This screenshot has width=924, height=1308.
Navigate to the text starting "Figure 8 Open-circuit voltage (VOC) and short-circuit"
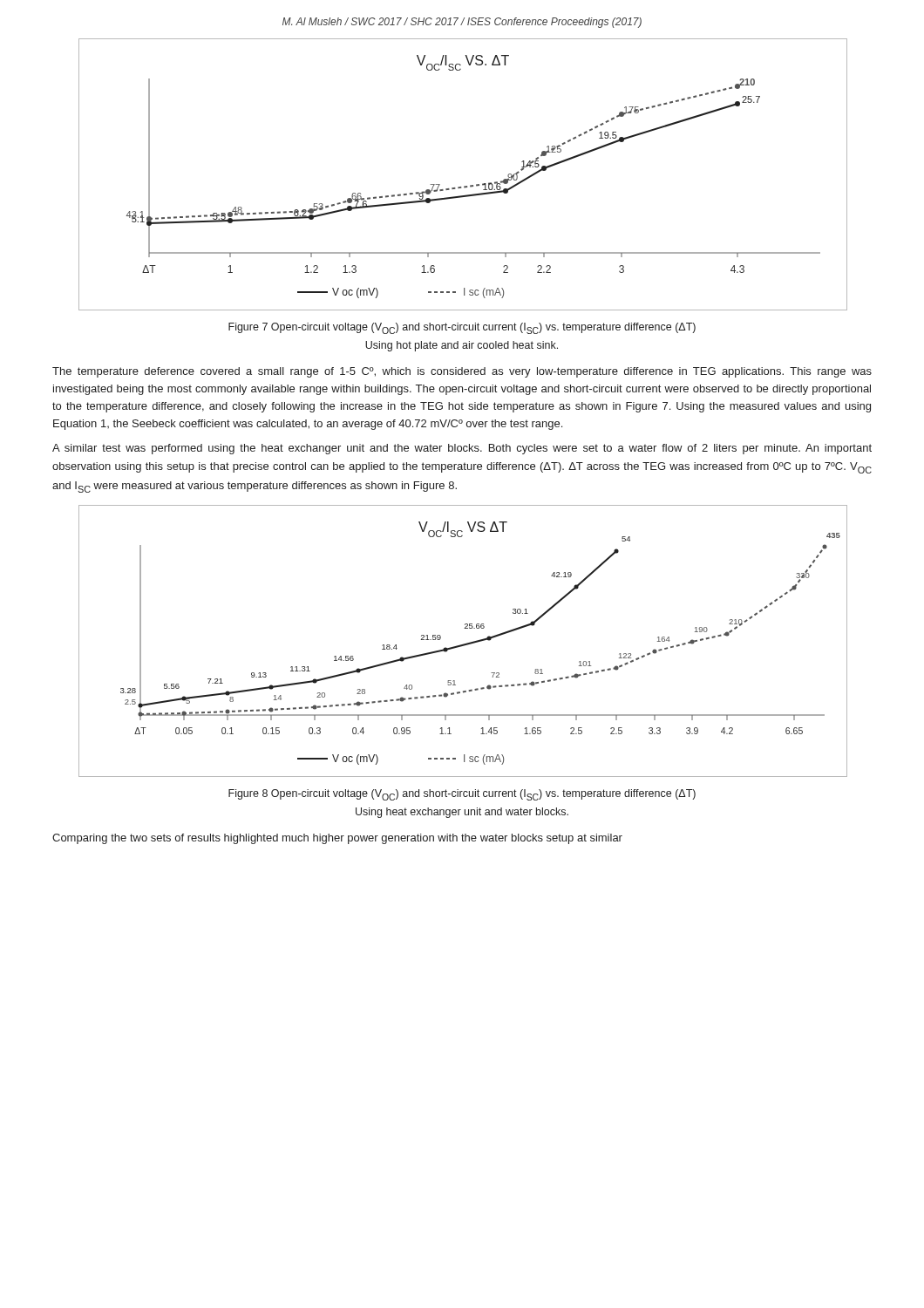click(x=462, y=803)
